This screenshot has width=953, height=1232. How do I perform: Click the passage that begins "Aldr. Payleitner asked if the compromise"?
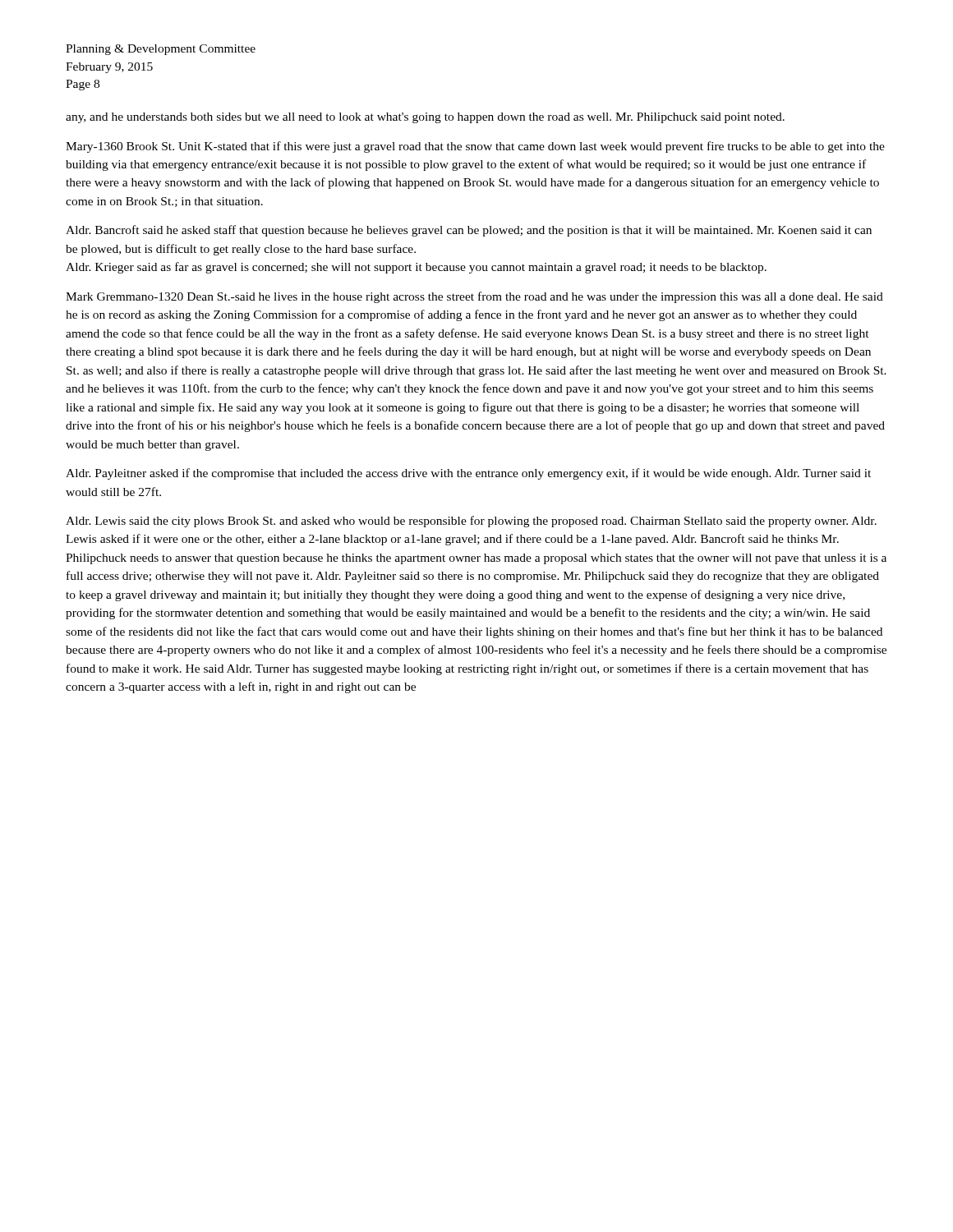(476, 483)
